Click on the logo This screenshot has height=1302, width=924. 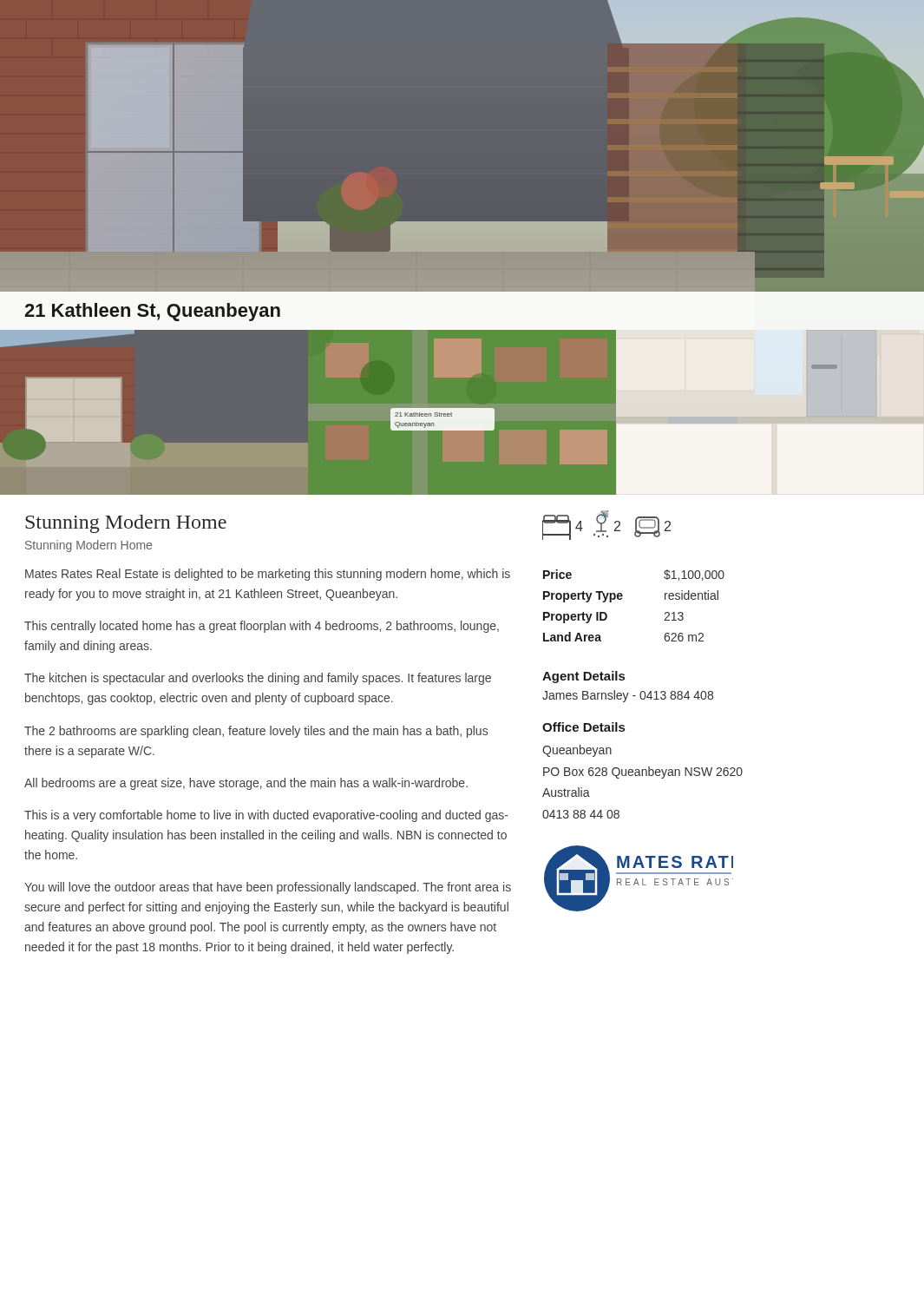click(x=716, y=880)
